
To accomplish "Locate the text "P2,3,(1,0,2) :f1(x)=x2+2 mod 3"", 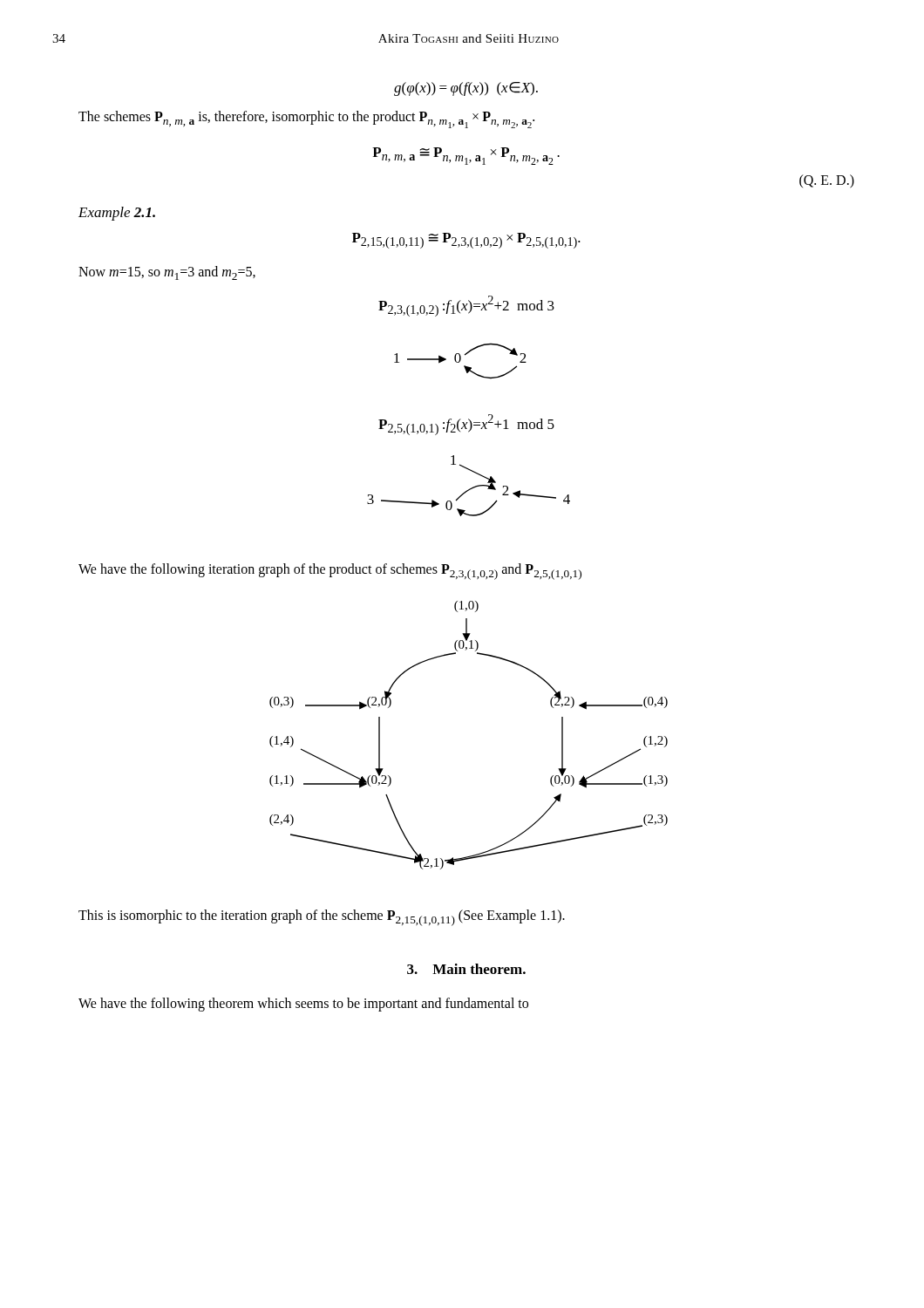I will [x=466, y=305].
